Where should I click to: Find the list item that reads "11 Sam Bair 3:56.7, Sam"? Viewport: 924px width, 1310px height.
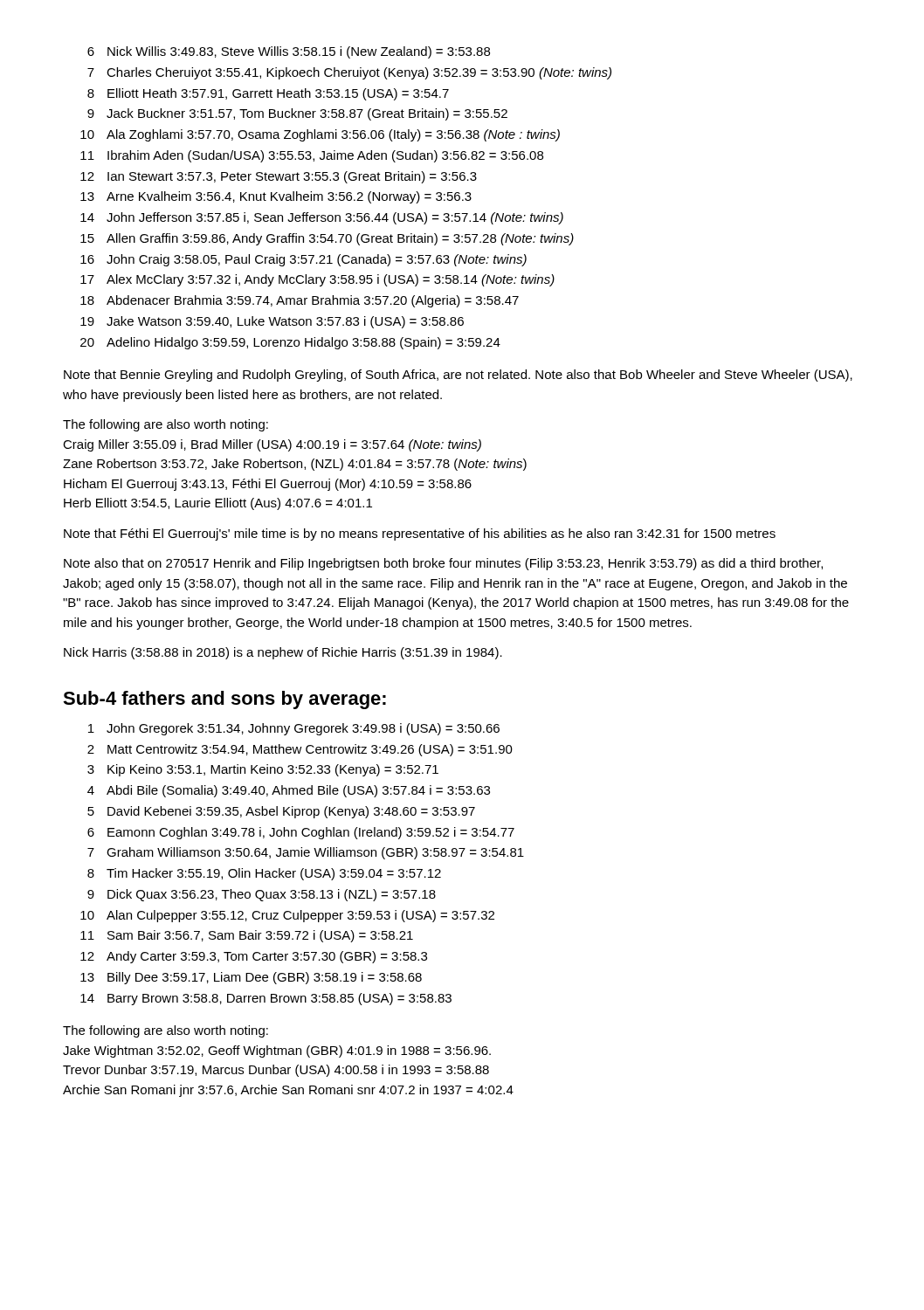pyautogui.click(x=247, y=936)
